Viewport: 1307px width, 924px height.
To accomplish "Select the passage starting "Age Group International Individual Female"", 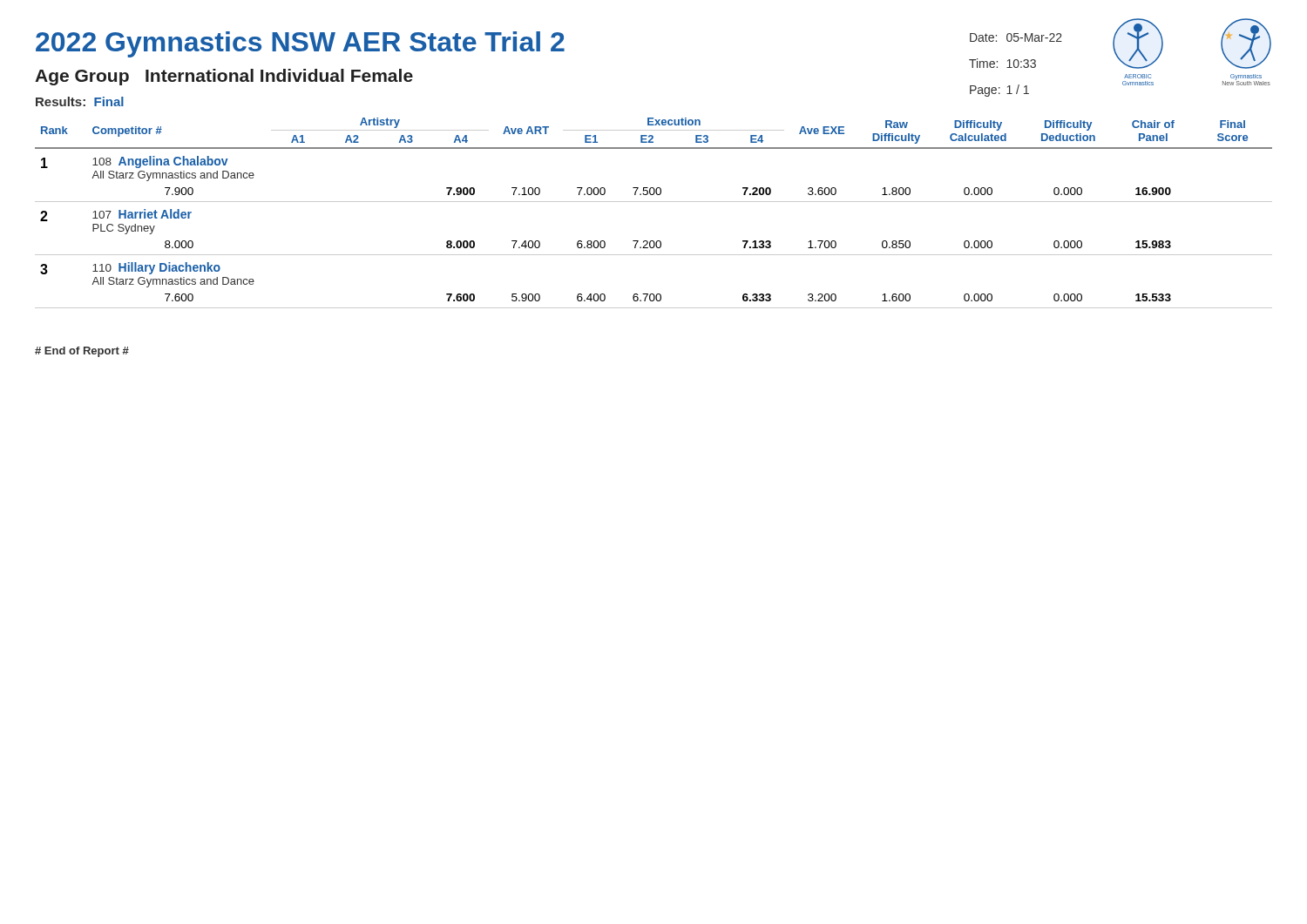I will click(x=224, y=75).
